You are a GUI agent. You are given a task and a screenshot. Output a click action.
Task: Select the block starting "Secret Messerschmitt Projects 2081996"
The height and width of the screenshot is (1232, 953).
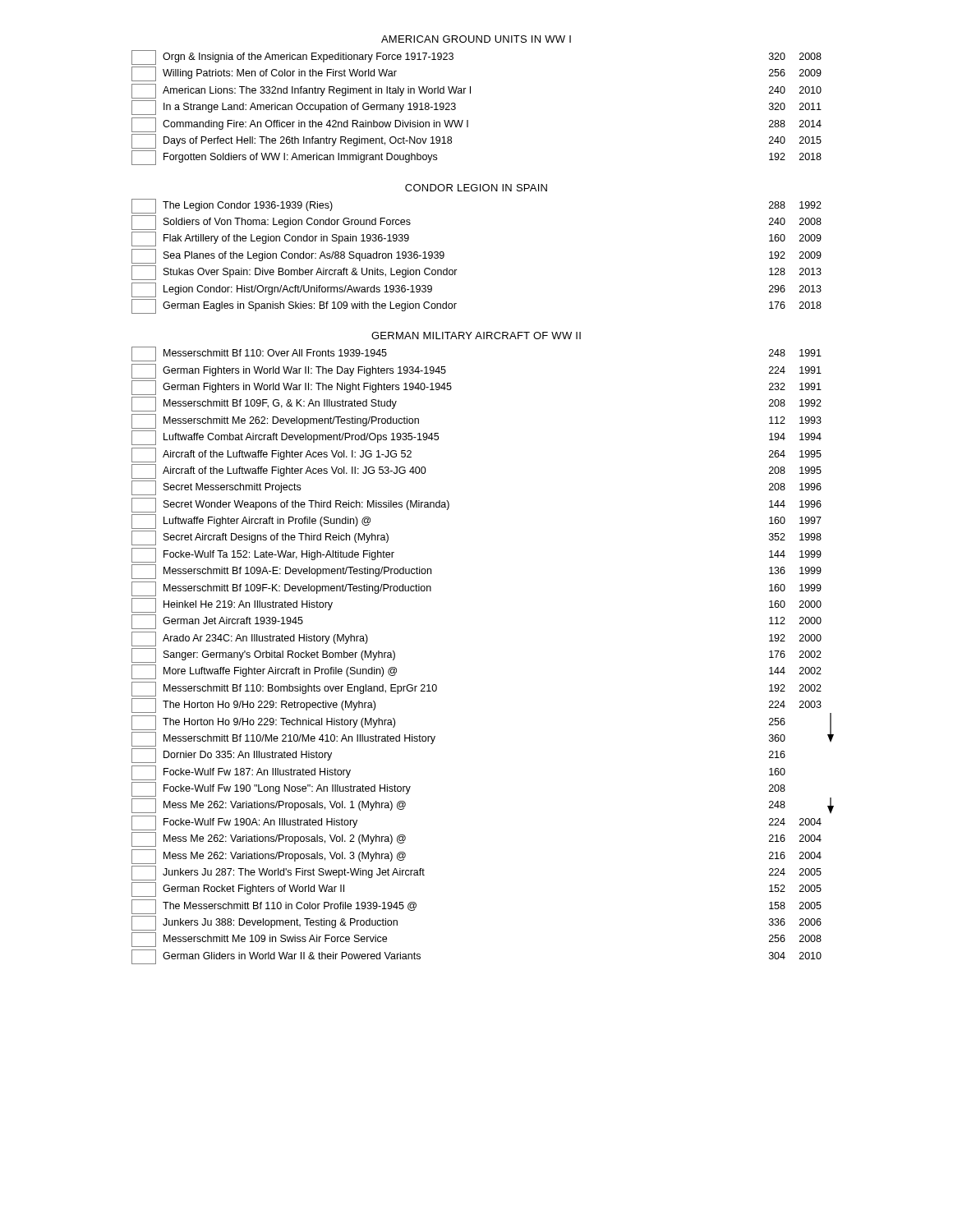(199, 488)
